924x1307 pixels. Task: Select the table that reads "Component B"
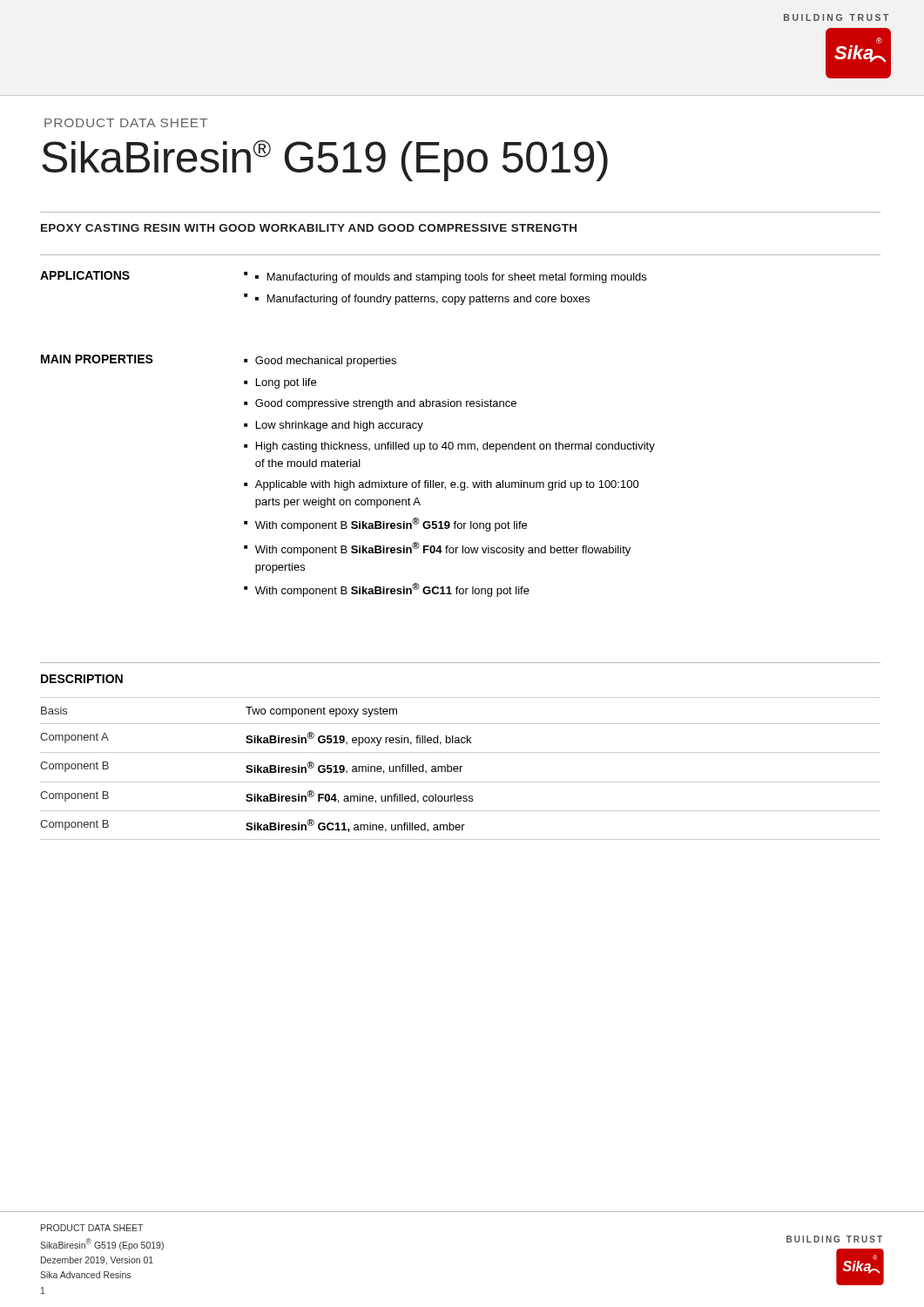pyautogui.click(x=460, y=769)
